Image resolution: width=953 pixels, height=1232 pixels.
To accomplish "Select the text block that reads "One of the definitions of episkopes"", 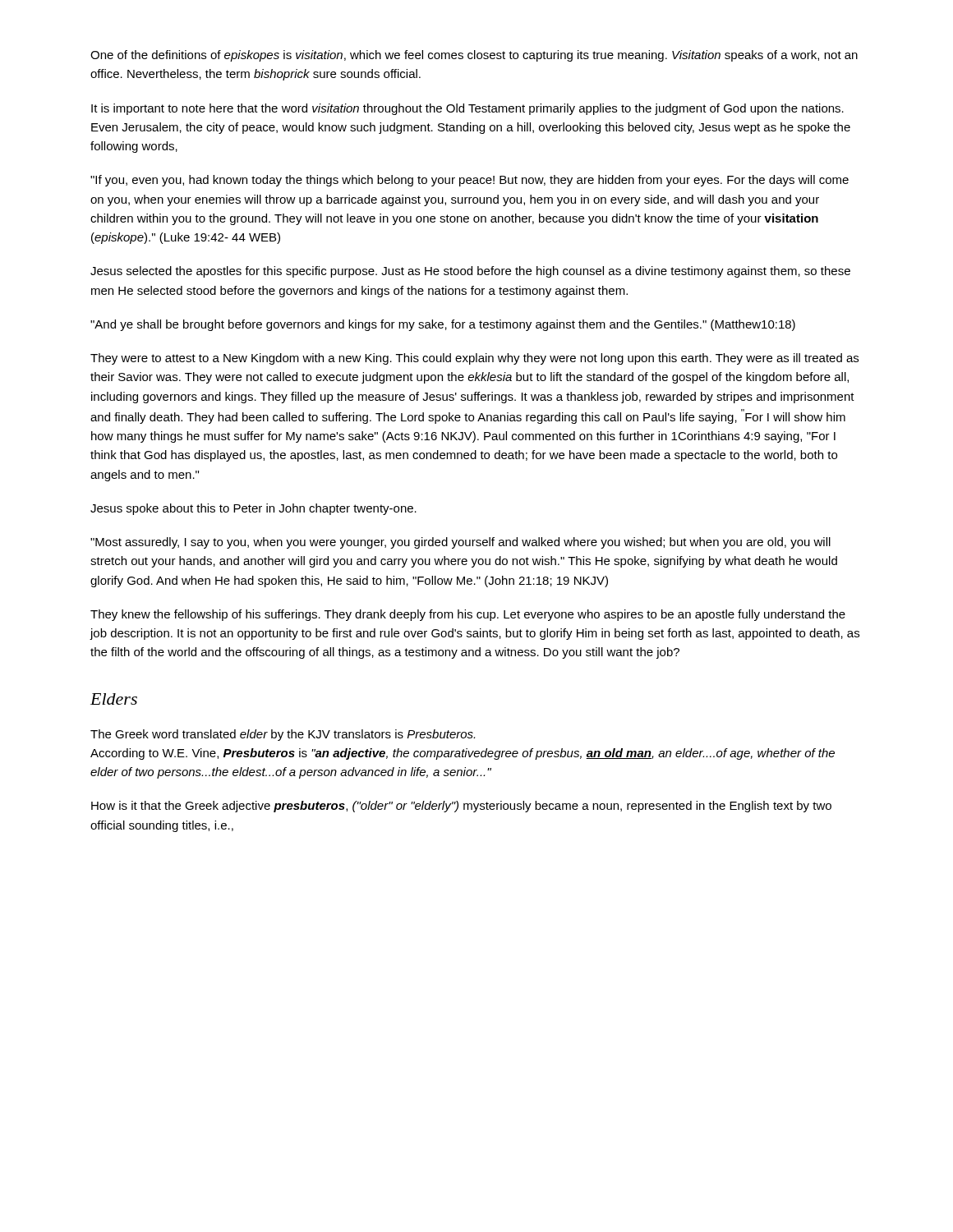I will 474,64.
